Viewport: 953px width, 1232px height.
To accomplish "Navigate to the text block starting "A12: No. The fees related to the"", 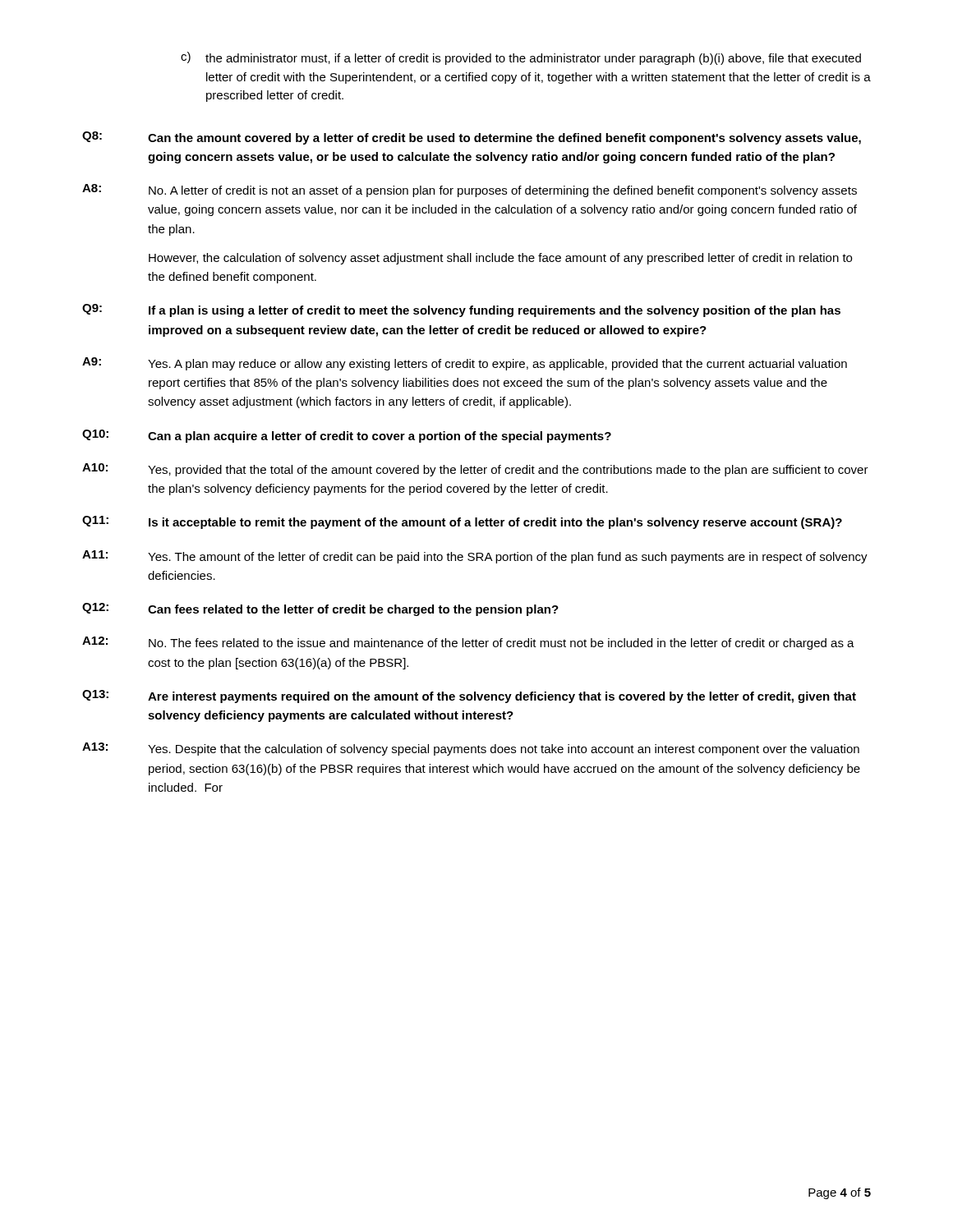I will 476,653.
